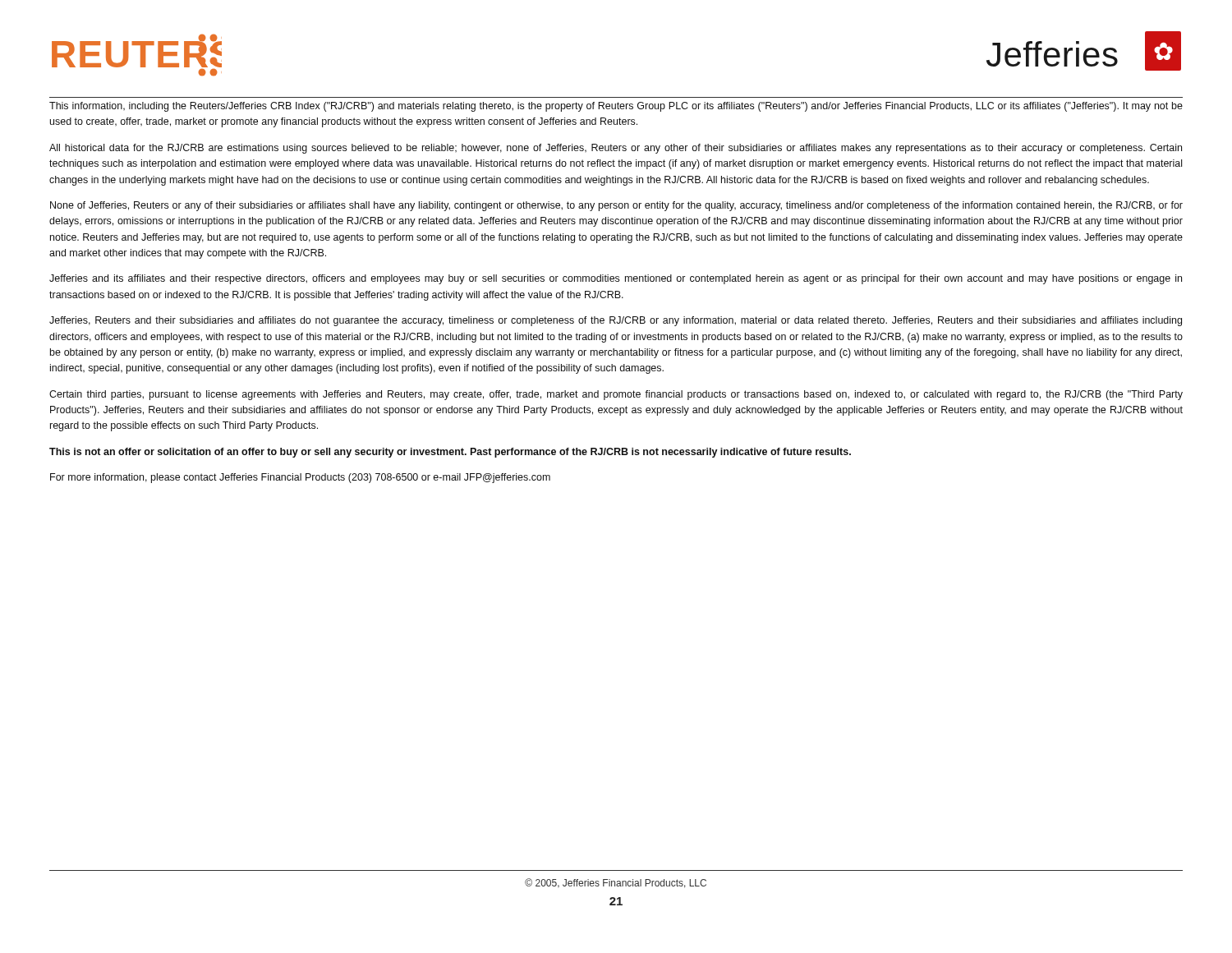1232x953 pixels.
Task: Select the passage starting "Jefferies and its affiliates and"
Action: [x=616, y=287]
